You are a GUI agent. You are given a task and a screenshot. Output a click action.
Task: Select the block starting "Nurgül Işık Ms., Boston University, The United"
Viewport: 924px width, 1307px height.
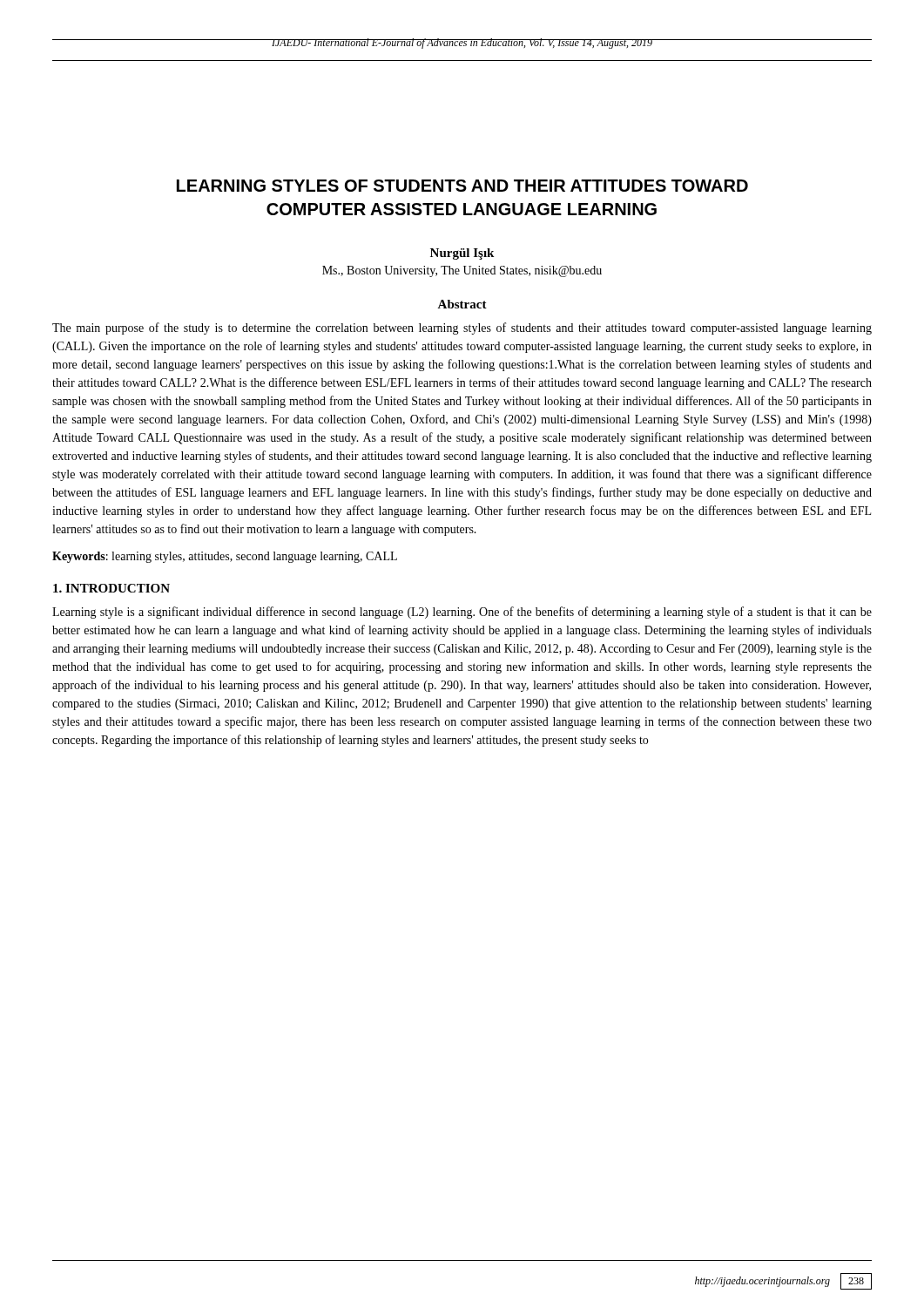click(x=462, y=262)
